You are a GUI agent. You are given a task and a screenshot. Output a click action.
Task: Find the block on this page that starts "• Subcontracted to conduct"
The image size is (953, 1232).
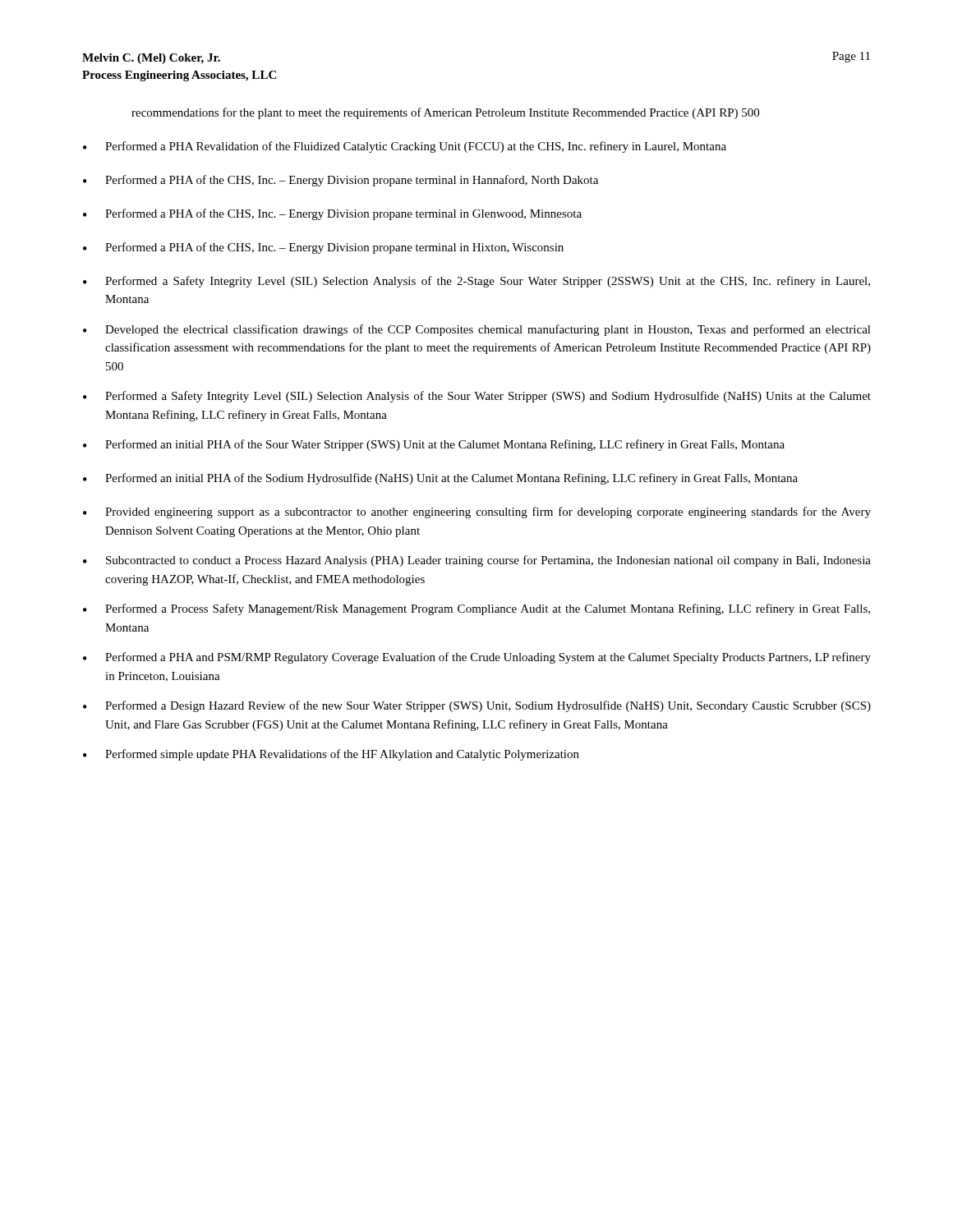[x=476, y=570]
